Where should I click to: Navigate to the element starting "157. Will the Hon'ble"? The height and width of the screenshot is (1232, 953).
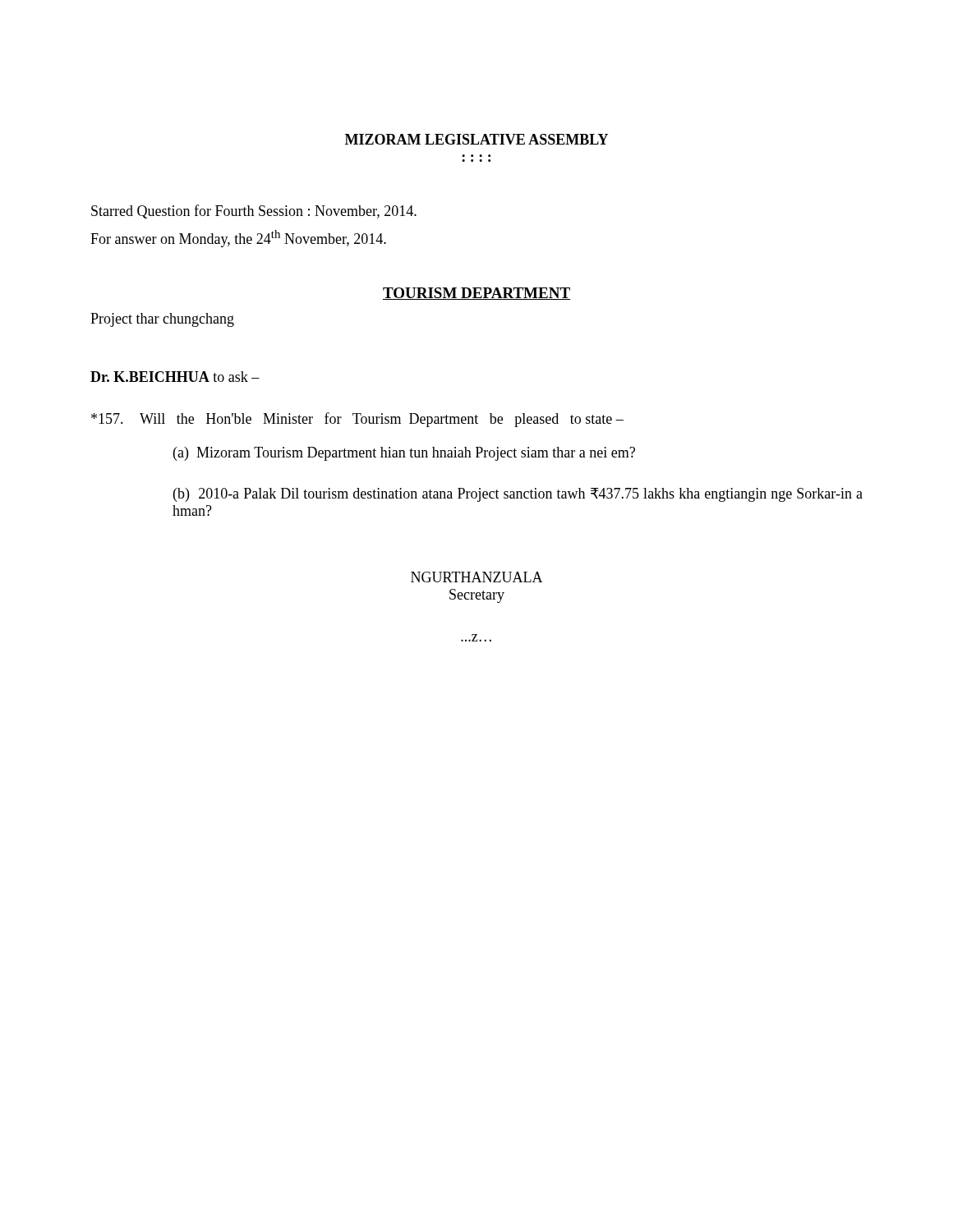point(476,465)
